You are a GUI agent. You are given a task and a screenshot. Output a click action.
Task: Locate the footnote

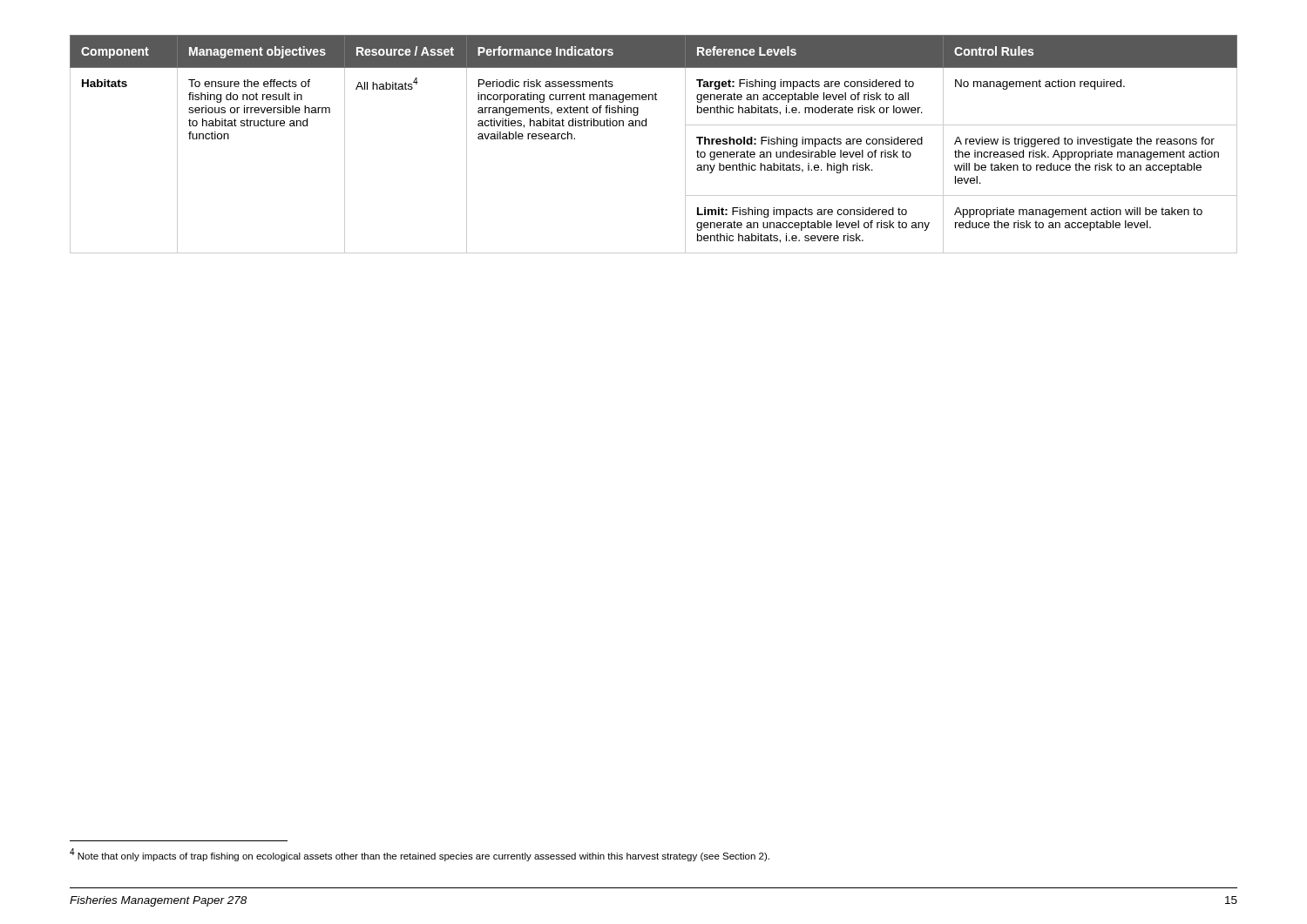[420, 854]
